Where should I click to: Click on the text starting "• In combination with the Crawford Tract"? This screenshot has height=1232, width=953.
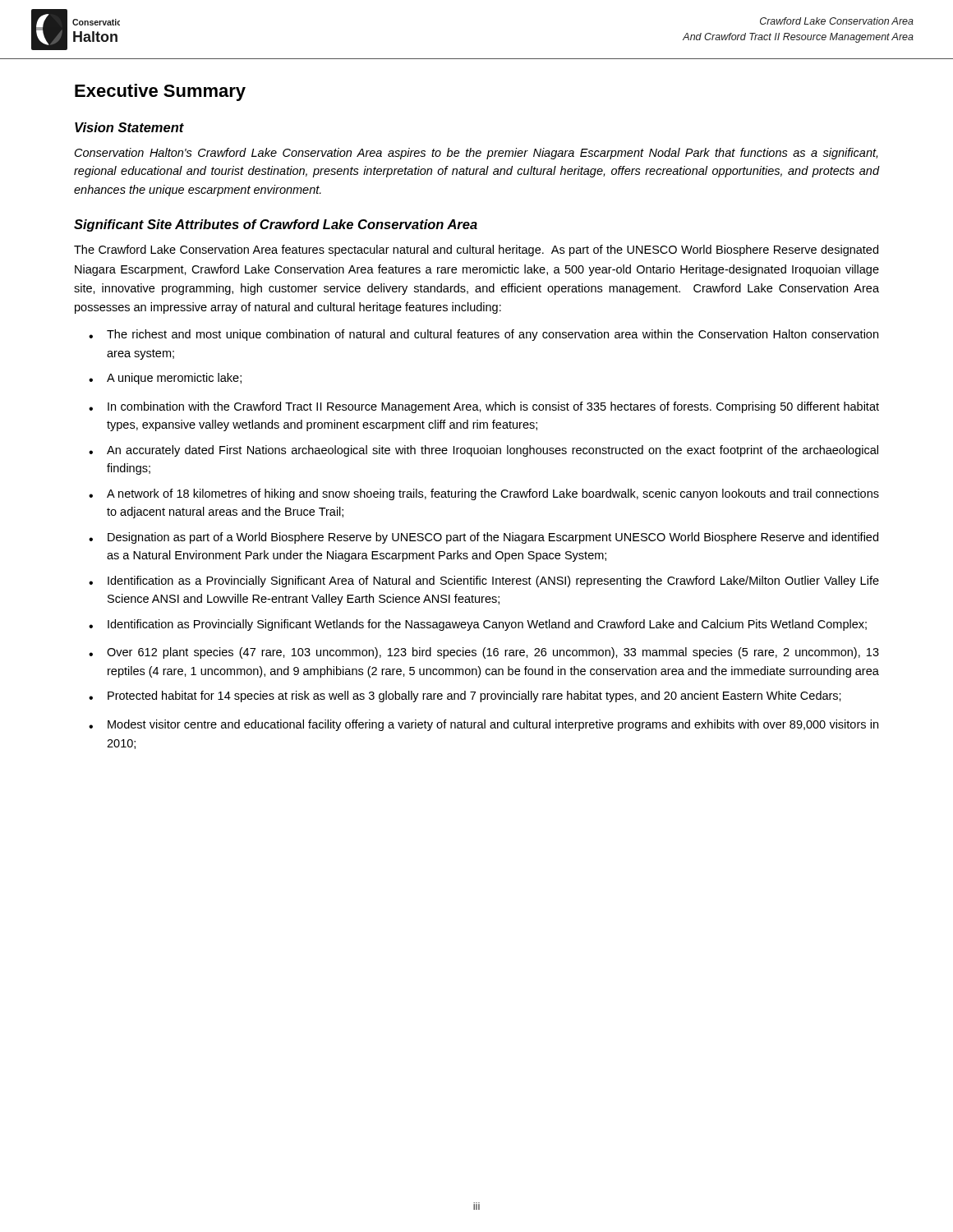click(x=484, y=416)
